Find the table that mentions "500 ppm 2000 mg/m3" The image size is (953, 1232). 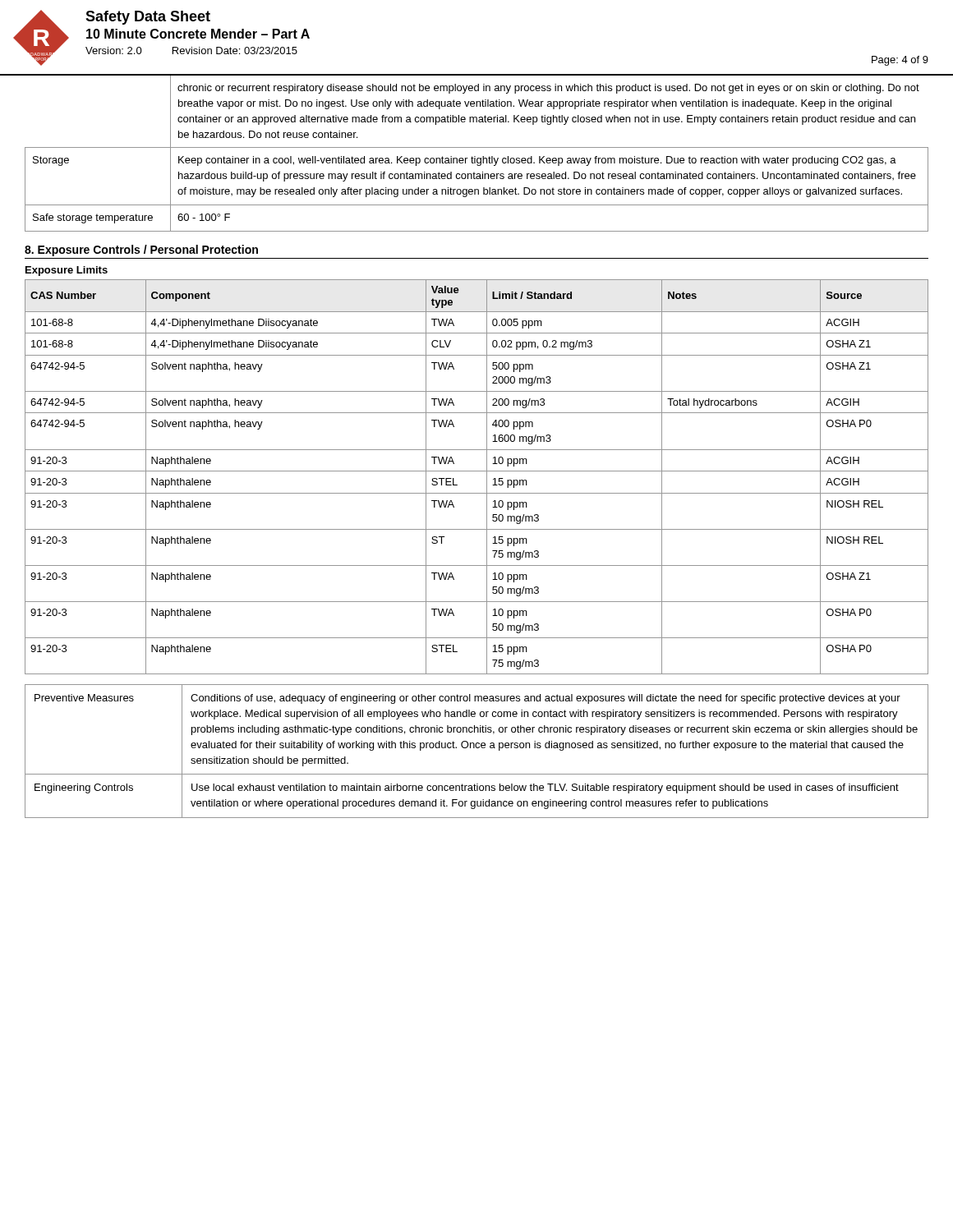tap(476, 477)
